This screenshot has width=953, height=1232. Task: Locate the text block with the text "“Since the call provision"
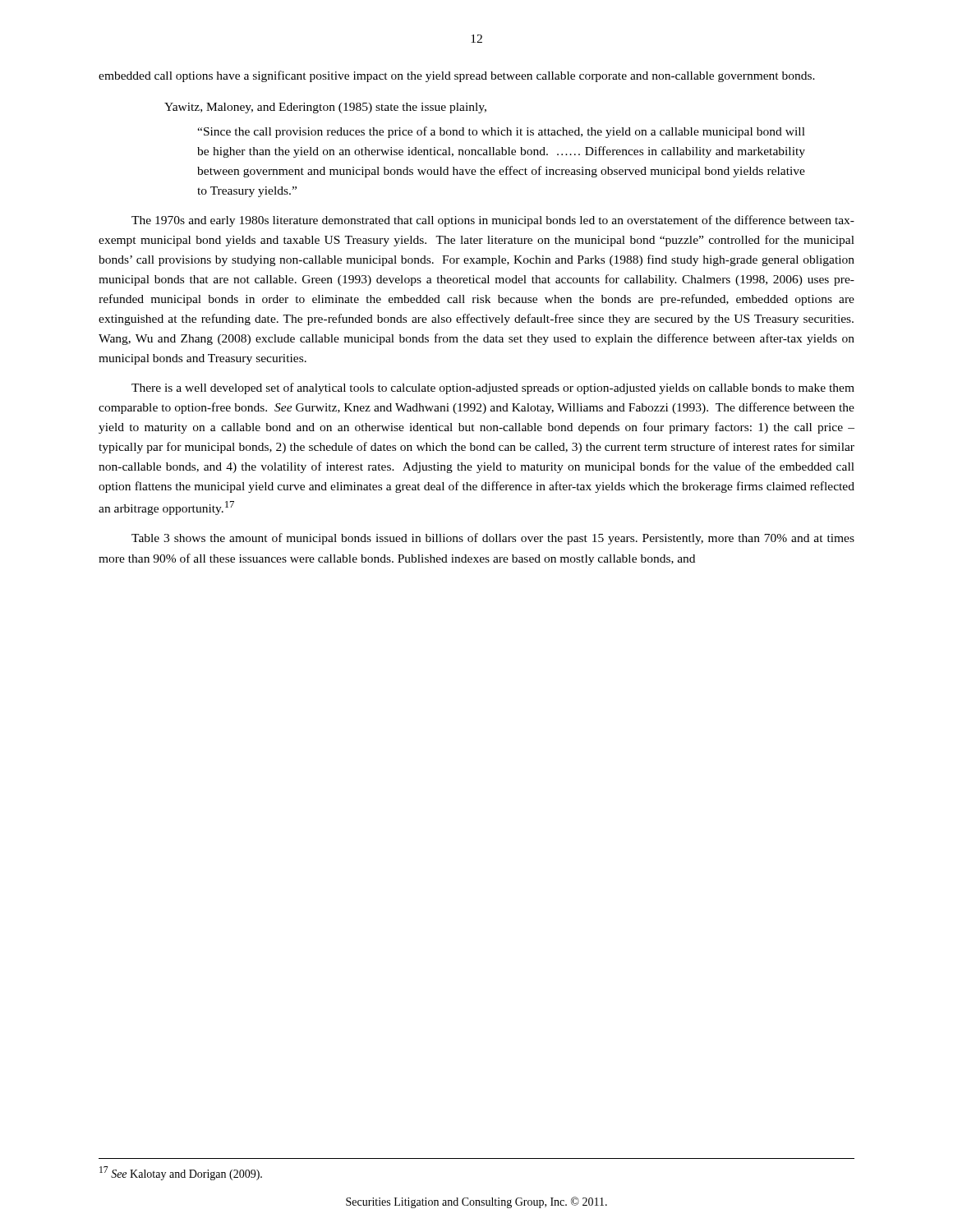pos(501,161)
